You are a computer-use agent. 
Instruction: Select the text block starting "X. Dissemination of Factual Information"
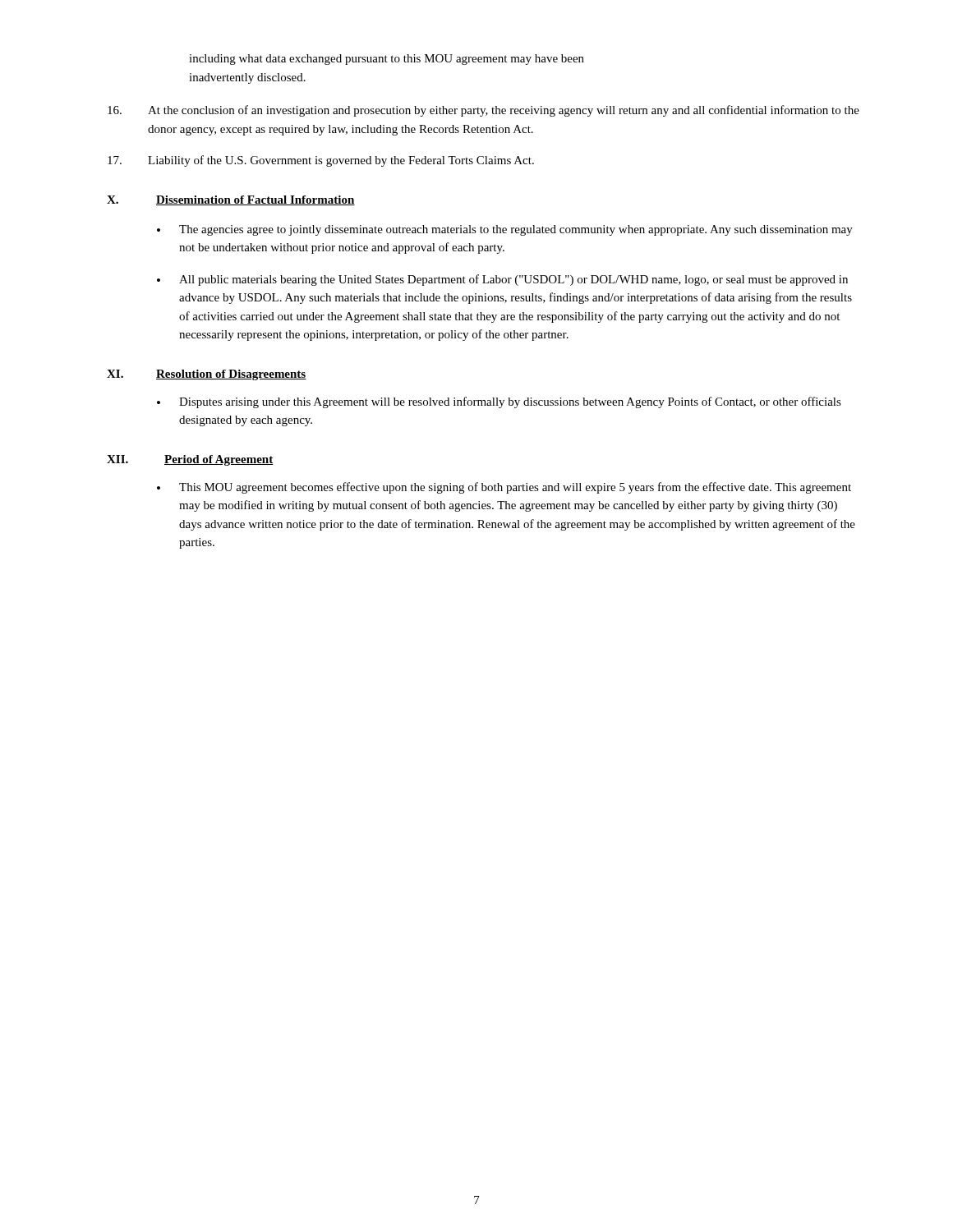click(231, 200)
